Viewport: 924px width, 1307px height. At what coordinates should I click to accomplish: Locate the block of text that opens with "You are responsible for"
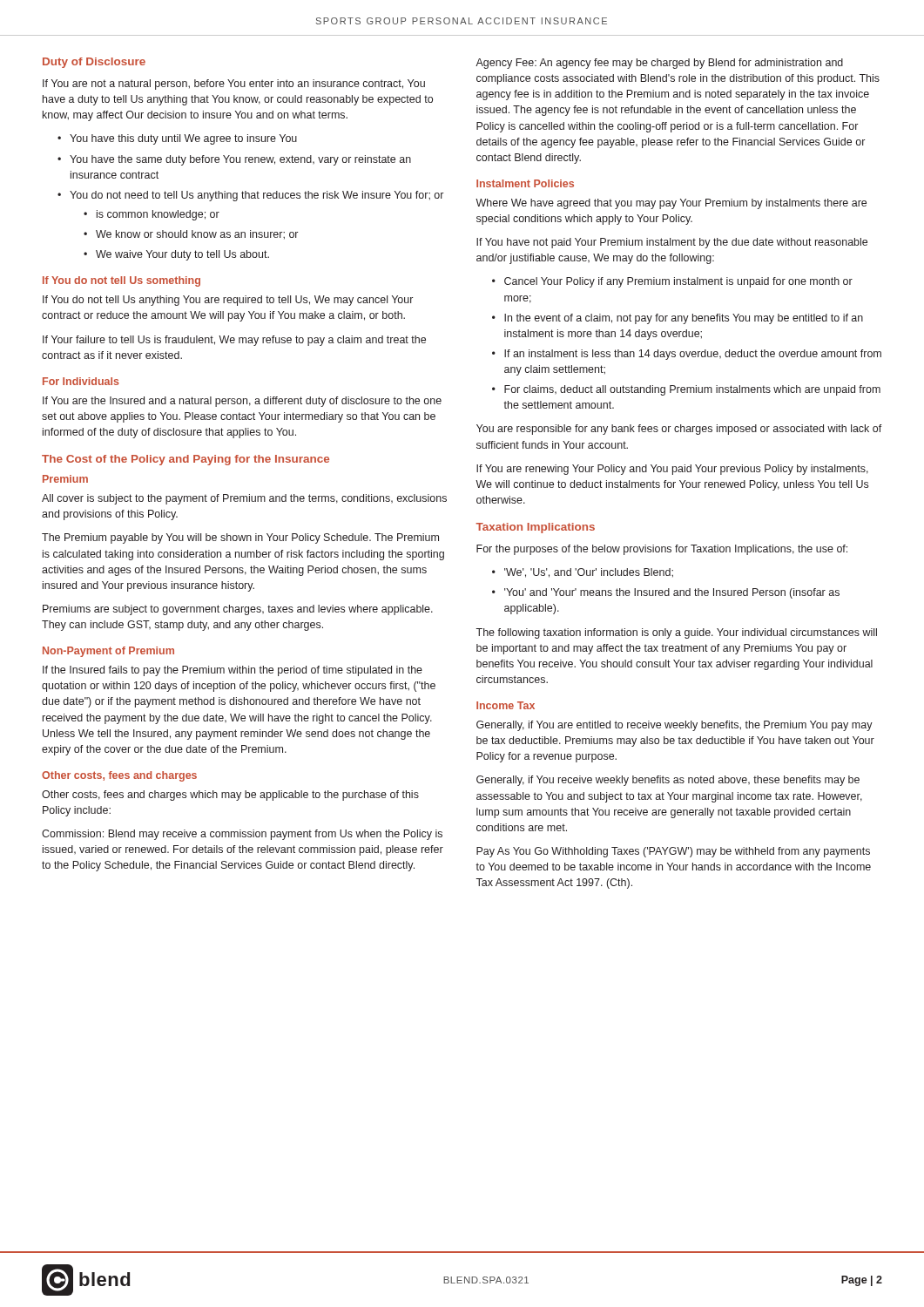pos(679,465)
